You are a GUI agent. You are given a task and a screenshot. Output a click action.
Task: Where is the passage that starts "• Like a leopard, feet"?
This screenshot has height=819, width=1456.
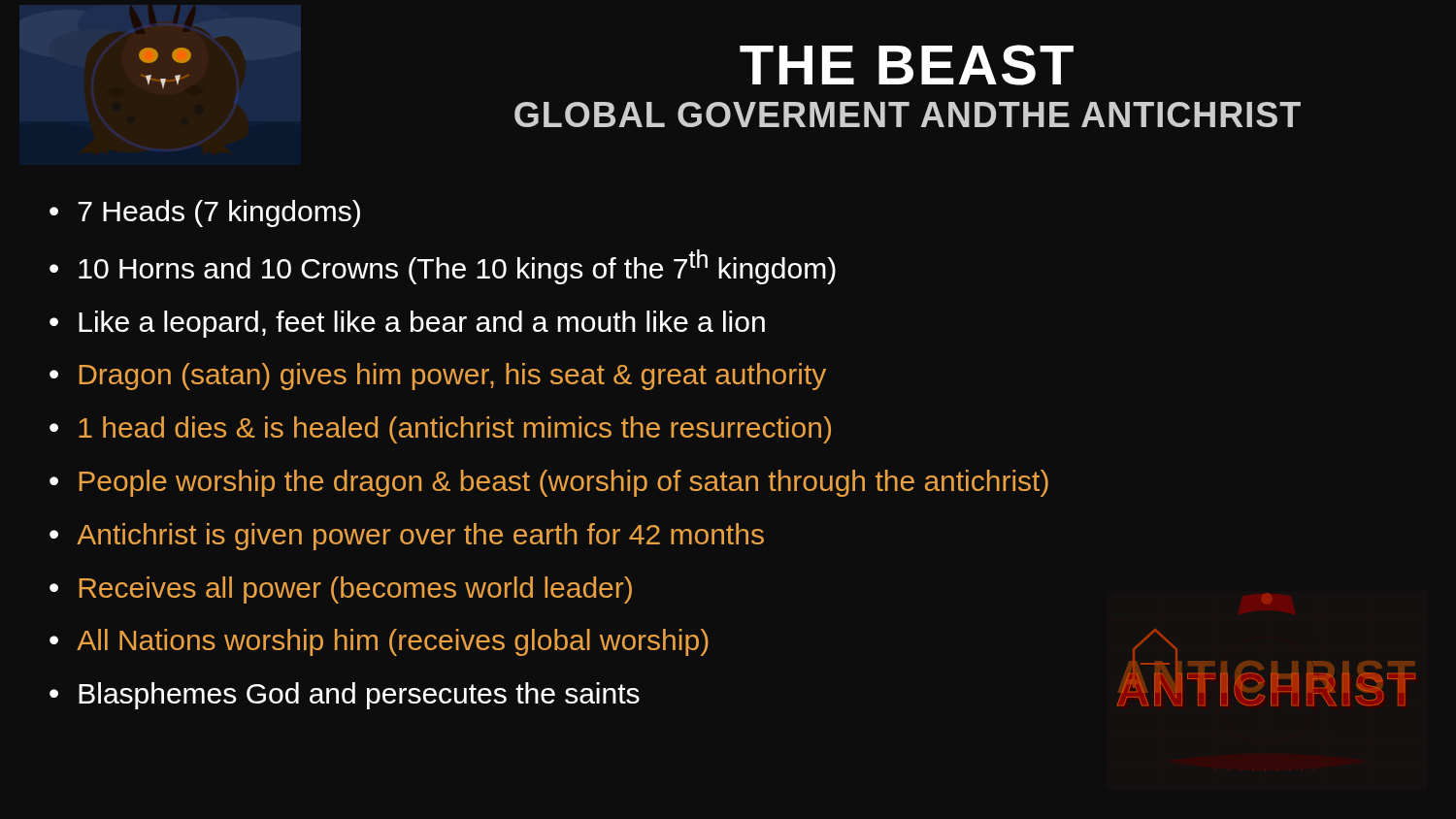coord(407,321)
